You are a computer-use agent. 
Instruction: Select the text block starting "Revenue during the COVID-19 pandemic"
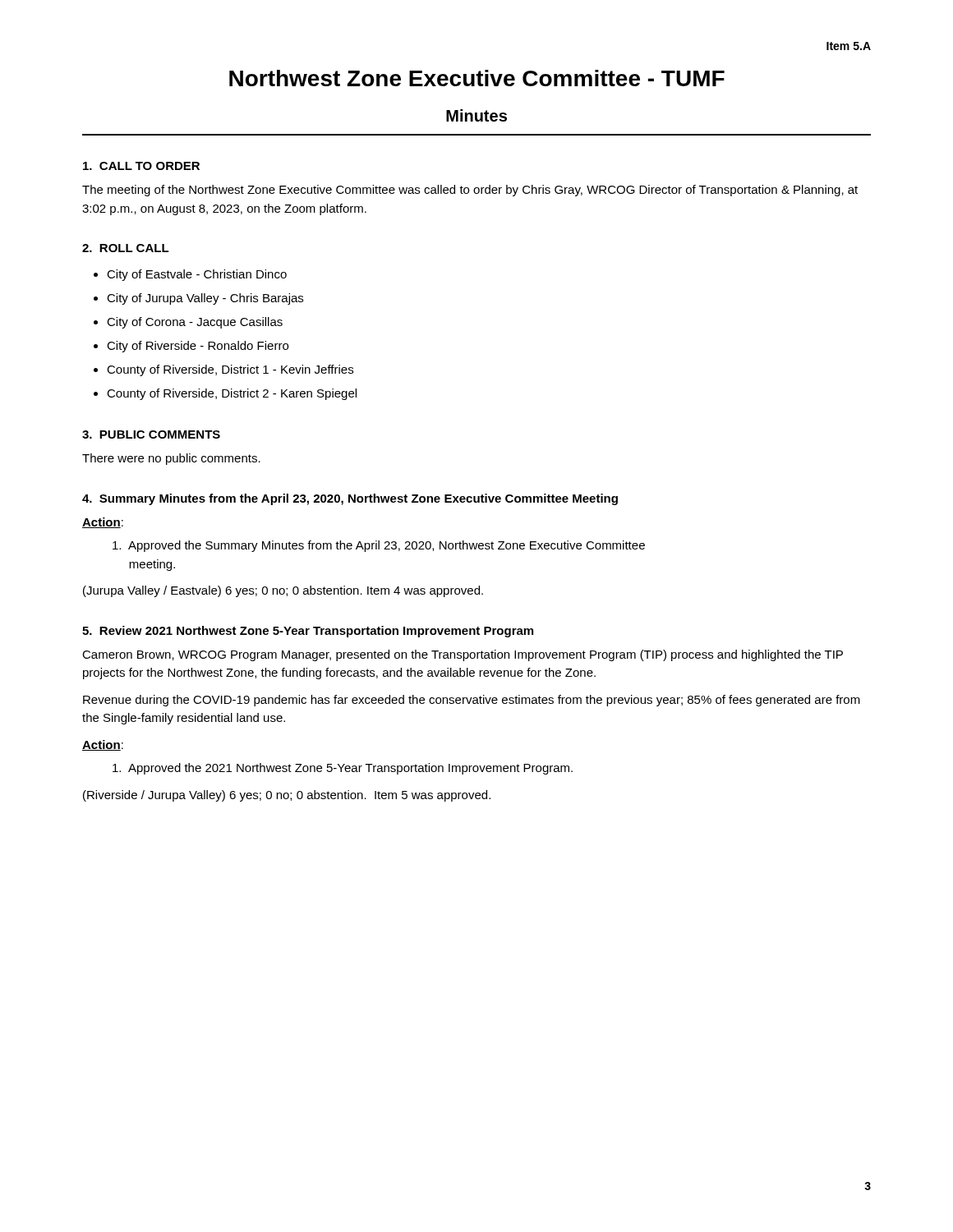(471, 708)
